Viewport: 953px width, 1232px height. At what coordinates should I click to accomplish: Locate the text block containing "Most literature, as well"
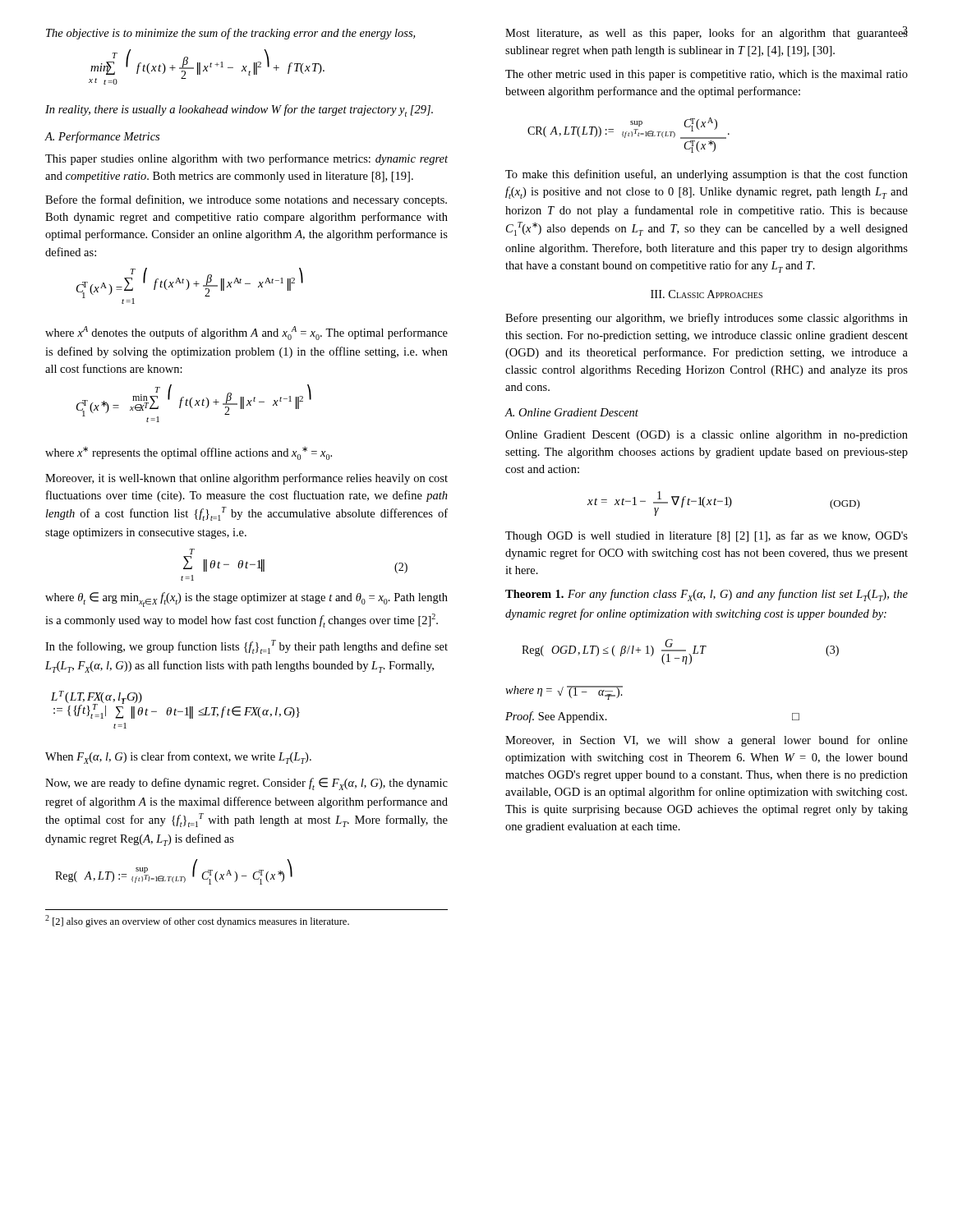tap(707, 62)
